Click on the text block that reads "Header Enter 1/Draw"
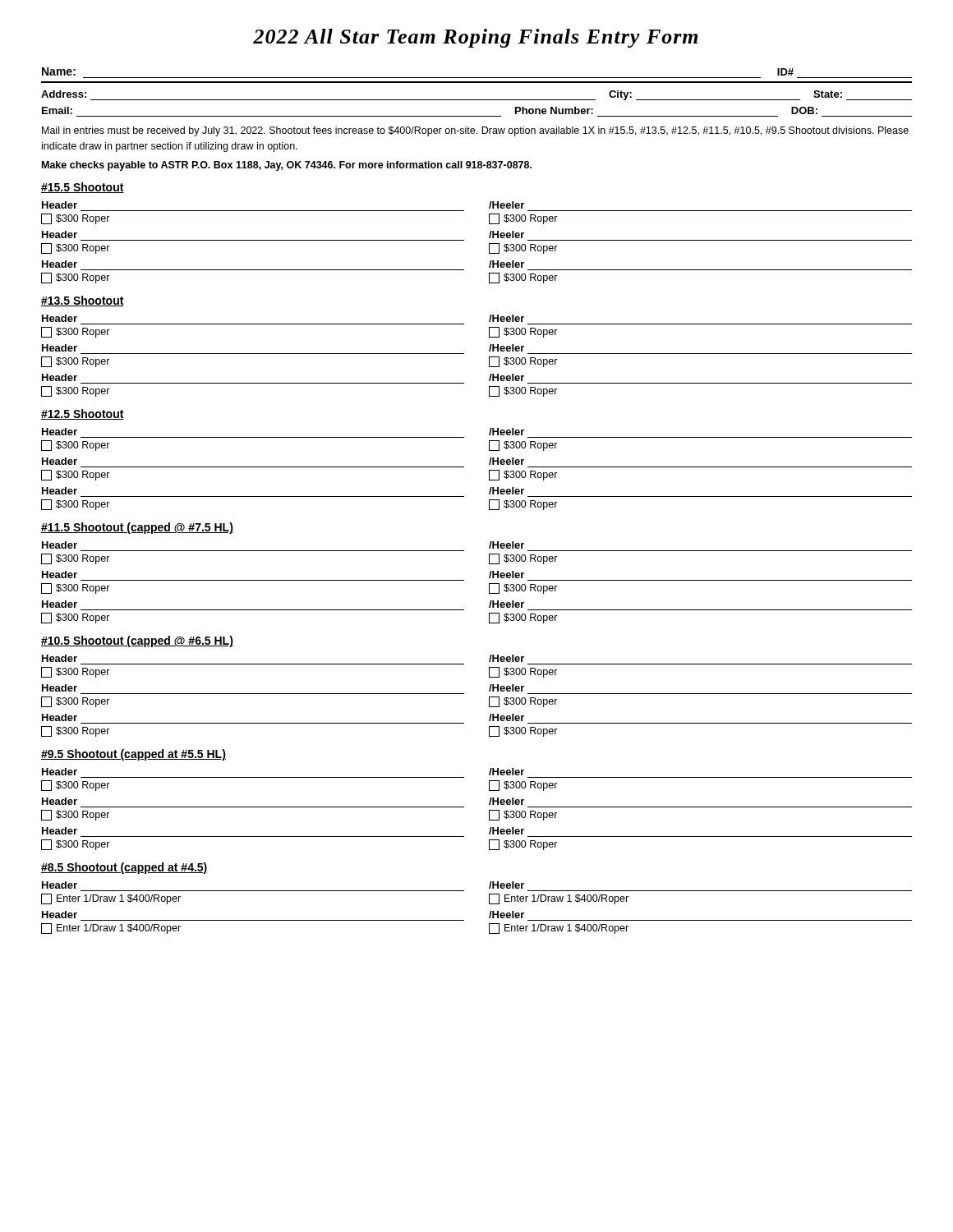This screenshot has width=953, height=1232. (x=58, y=884)
